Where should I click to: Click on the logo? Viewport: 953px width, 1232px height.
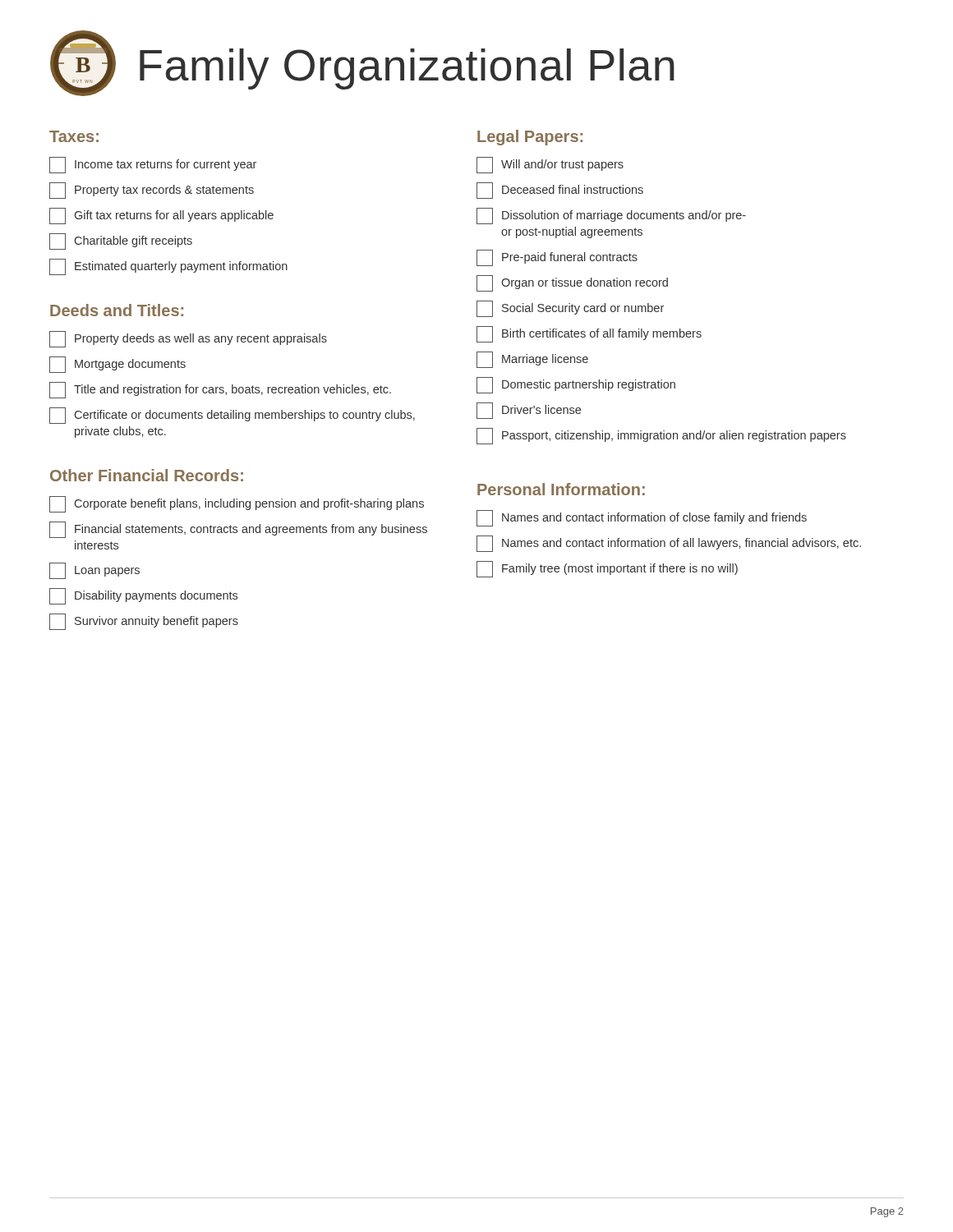83,64
